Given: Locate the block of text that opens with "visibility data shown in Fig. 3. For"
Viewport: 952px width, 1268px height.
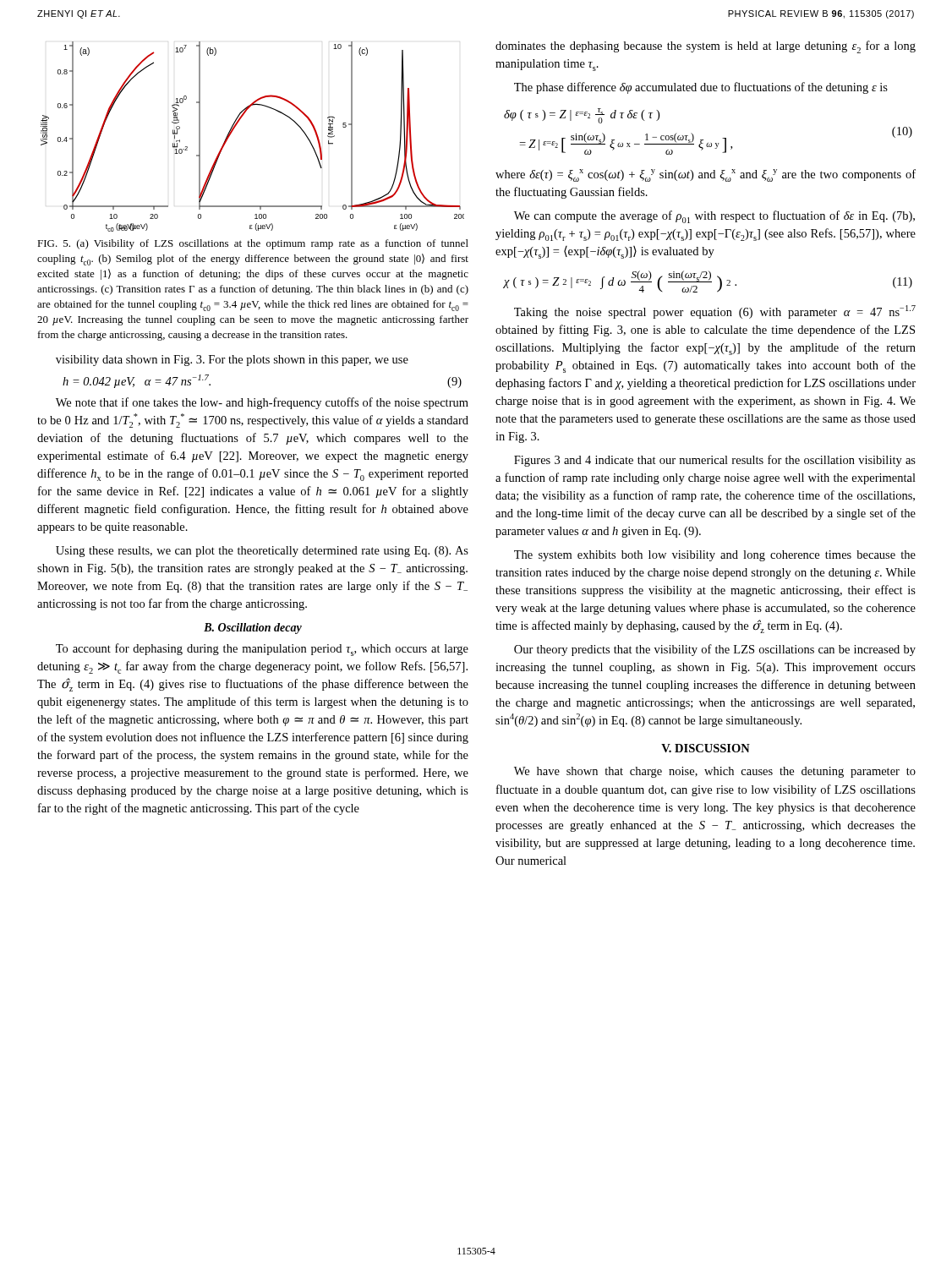Looking at the screenshot, I should coord(253,359).
